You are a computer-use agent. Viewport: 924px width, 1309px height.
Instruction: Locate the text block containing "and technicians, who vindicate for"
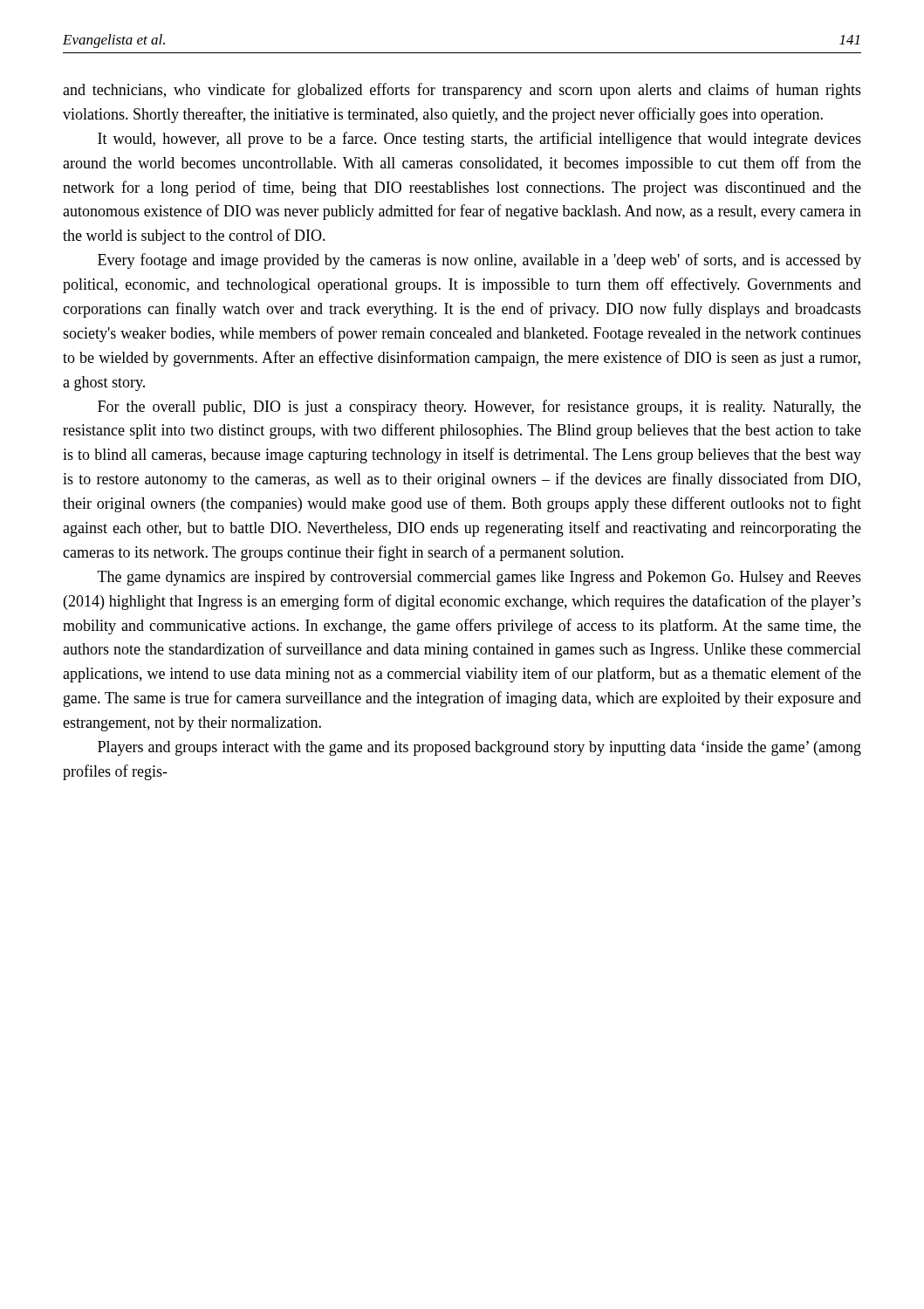pos(462,431)
